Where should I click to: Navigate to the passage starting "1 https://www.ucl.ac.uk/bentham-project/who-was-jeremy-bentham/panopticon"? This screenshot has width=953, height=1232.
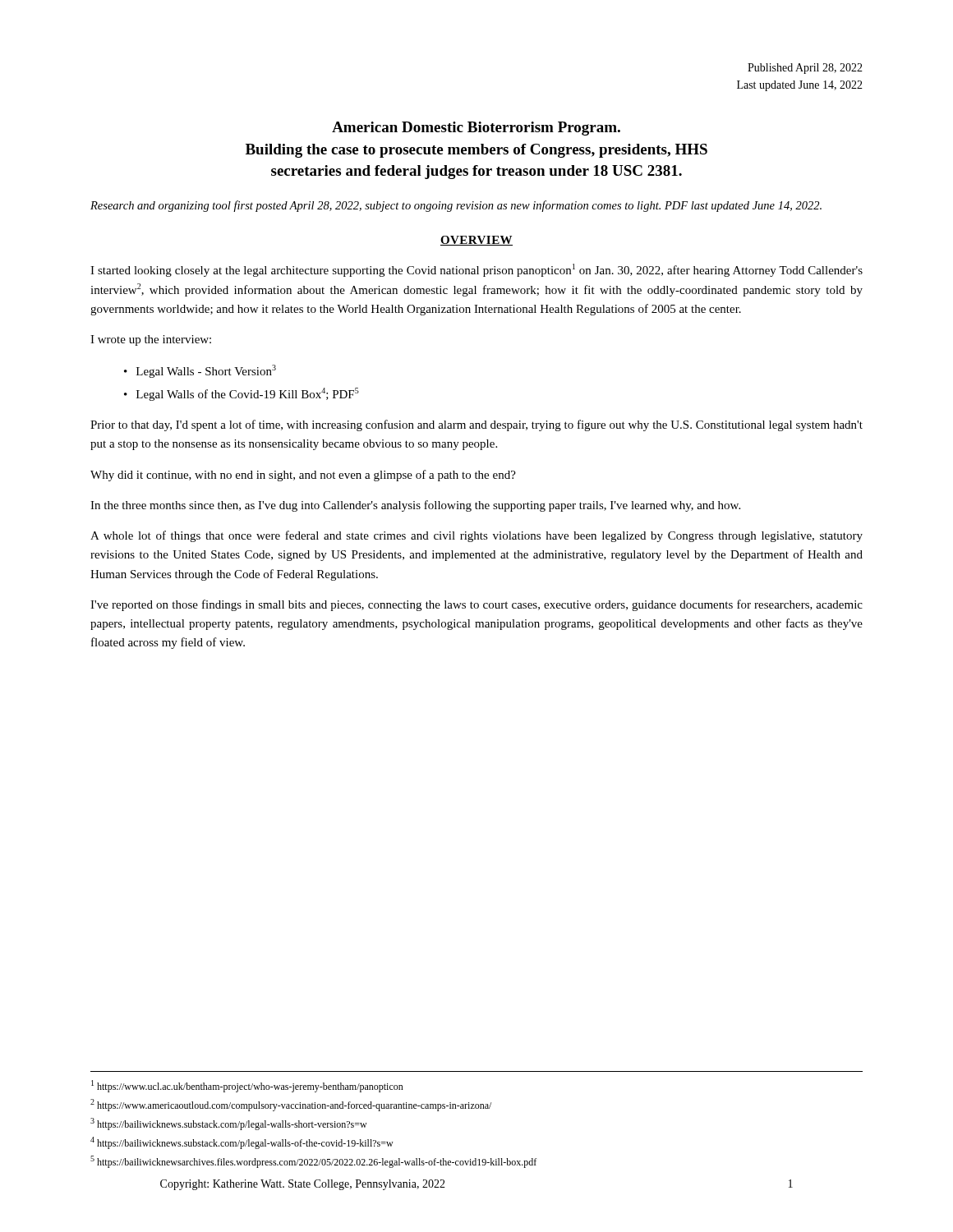[x=247, y=1085]
